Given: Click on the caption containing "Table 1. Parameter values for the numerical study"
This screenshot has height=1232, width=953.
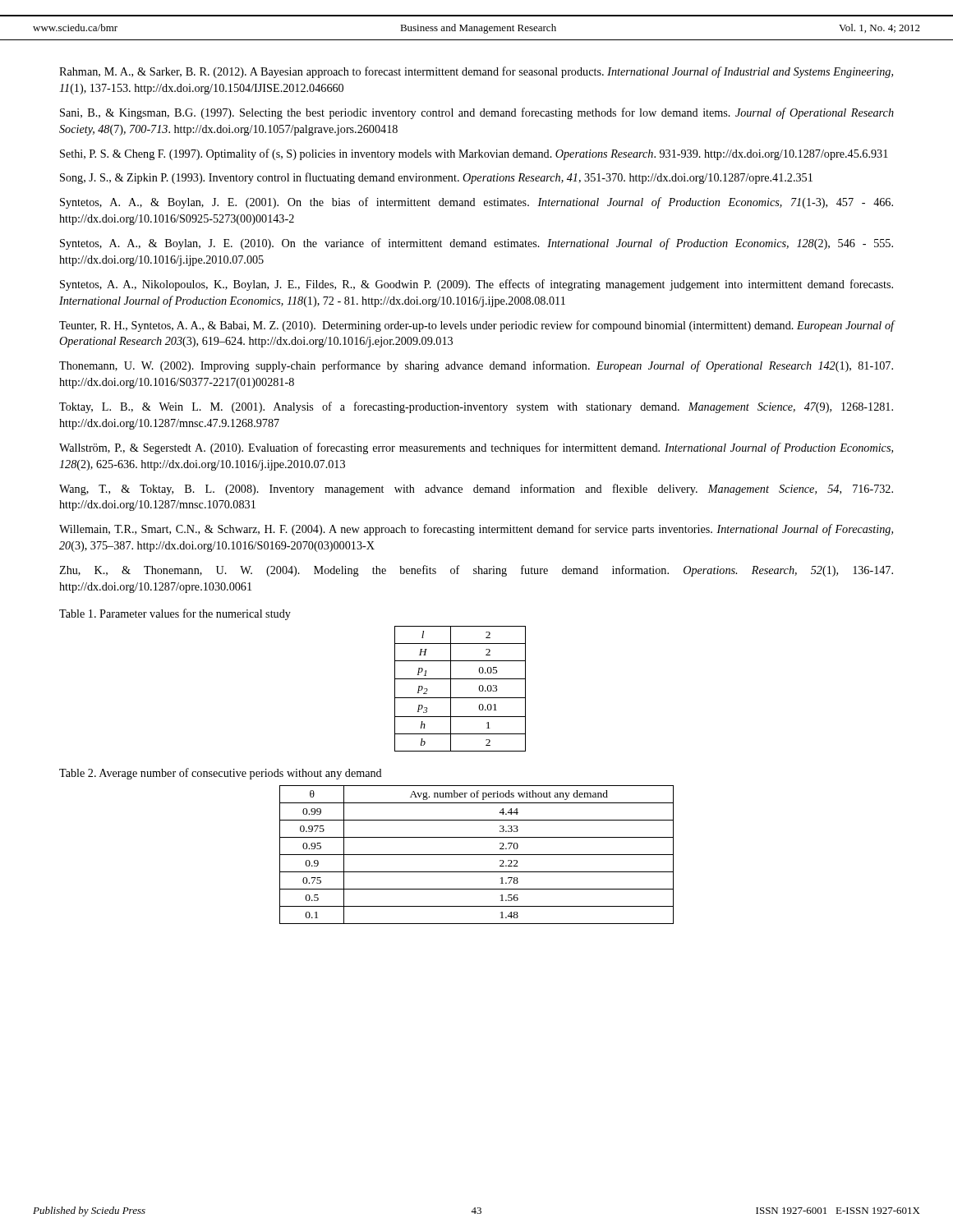Looking at the screenshot, I should click(175, 613).
